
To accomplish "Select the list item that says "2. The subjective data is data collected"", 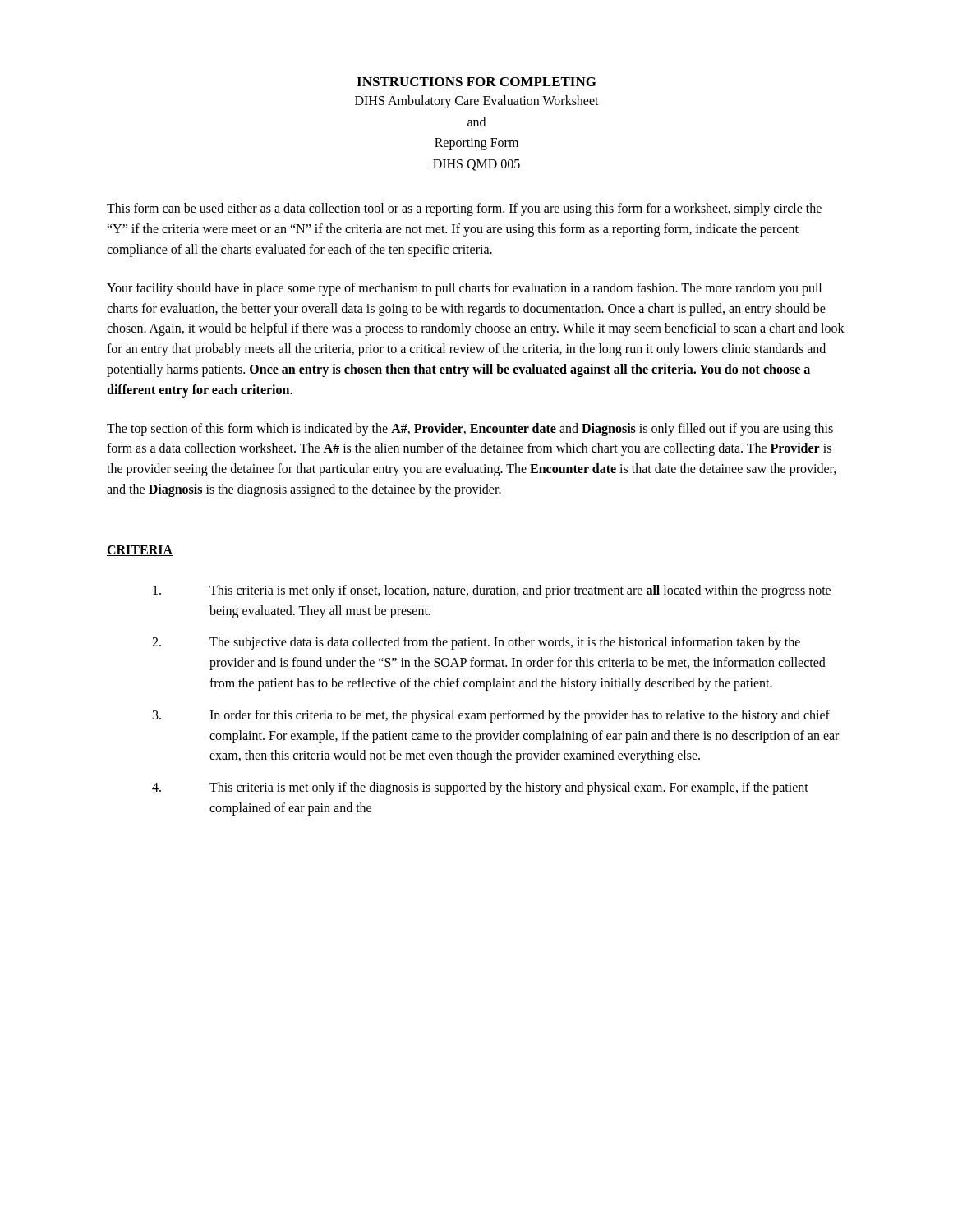I will click(476, 663).
